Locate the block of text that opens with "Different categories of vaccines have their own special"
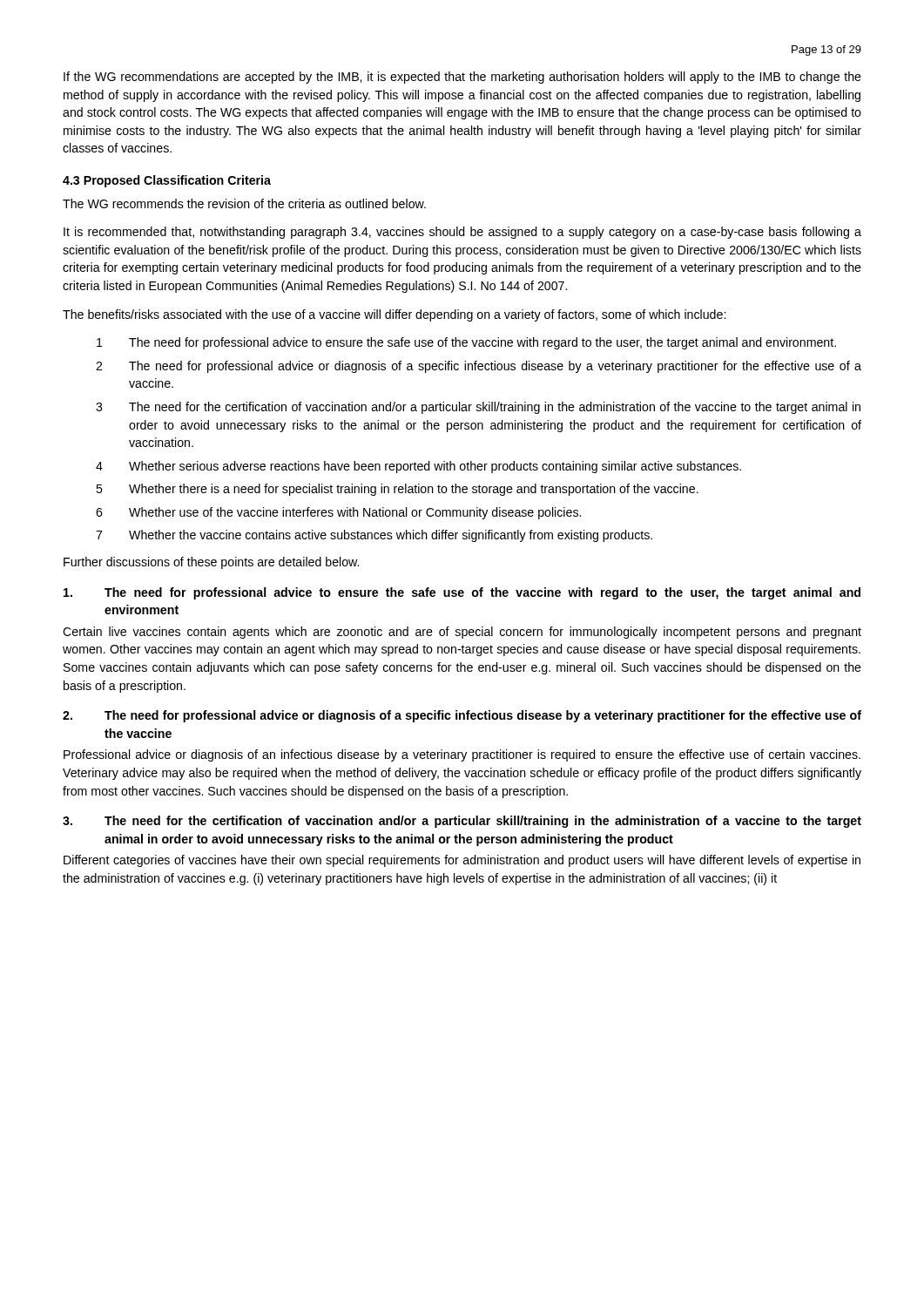Image resolution: width=924 pixels, height=1307 pixels. click(x=462, y=869)
